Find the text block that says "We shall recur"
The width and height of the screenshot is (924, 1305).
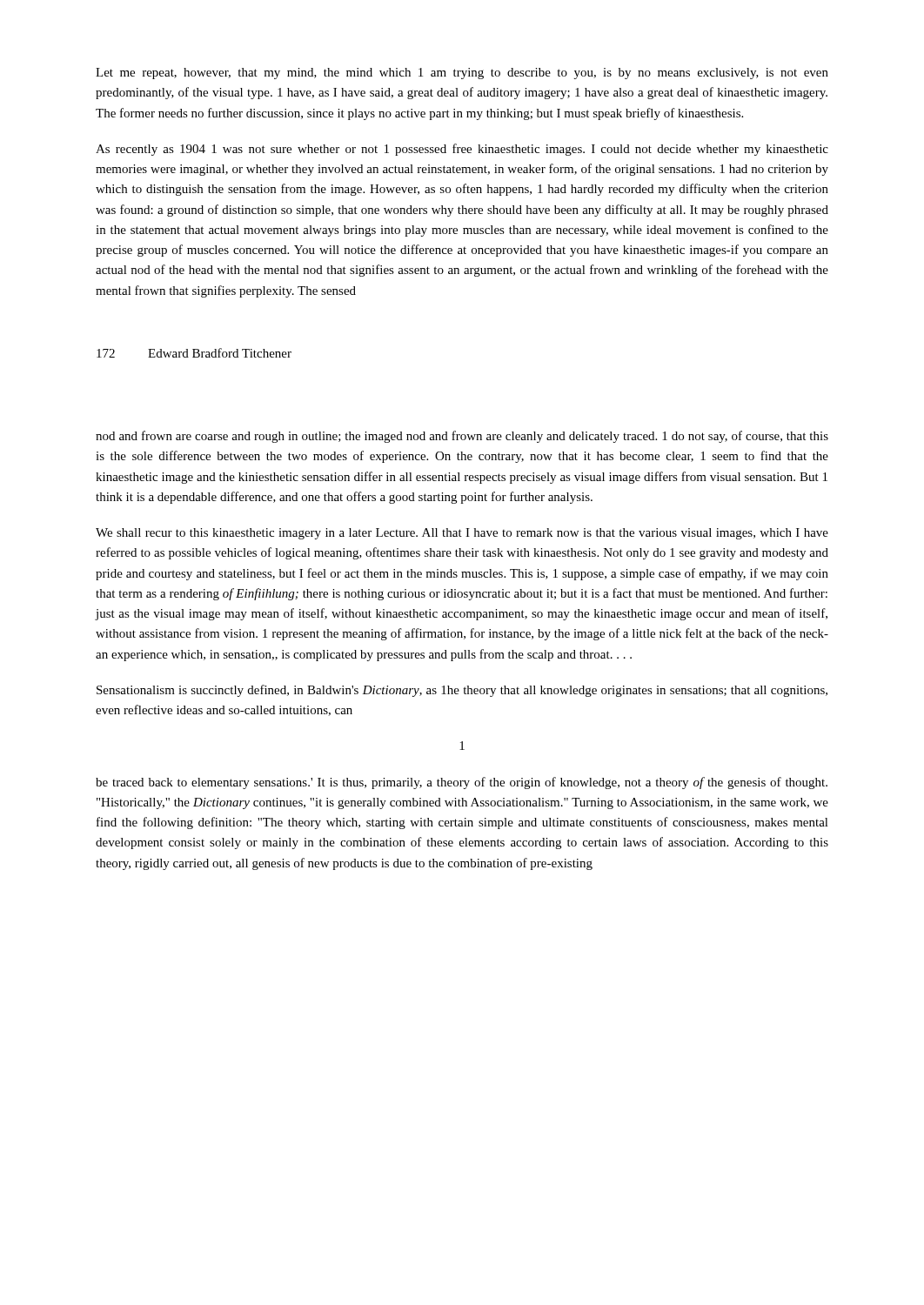(462, 593)
